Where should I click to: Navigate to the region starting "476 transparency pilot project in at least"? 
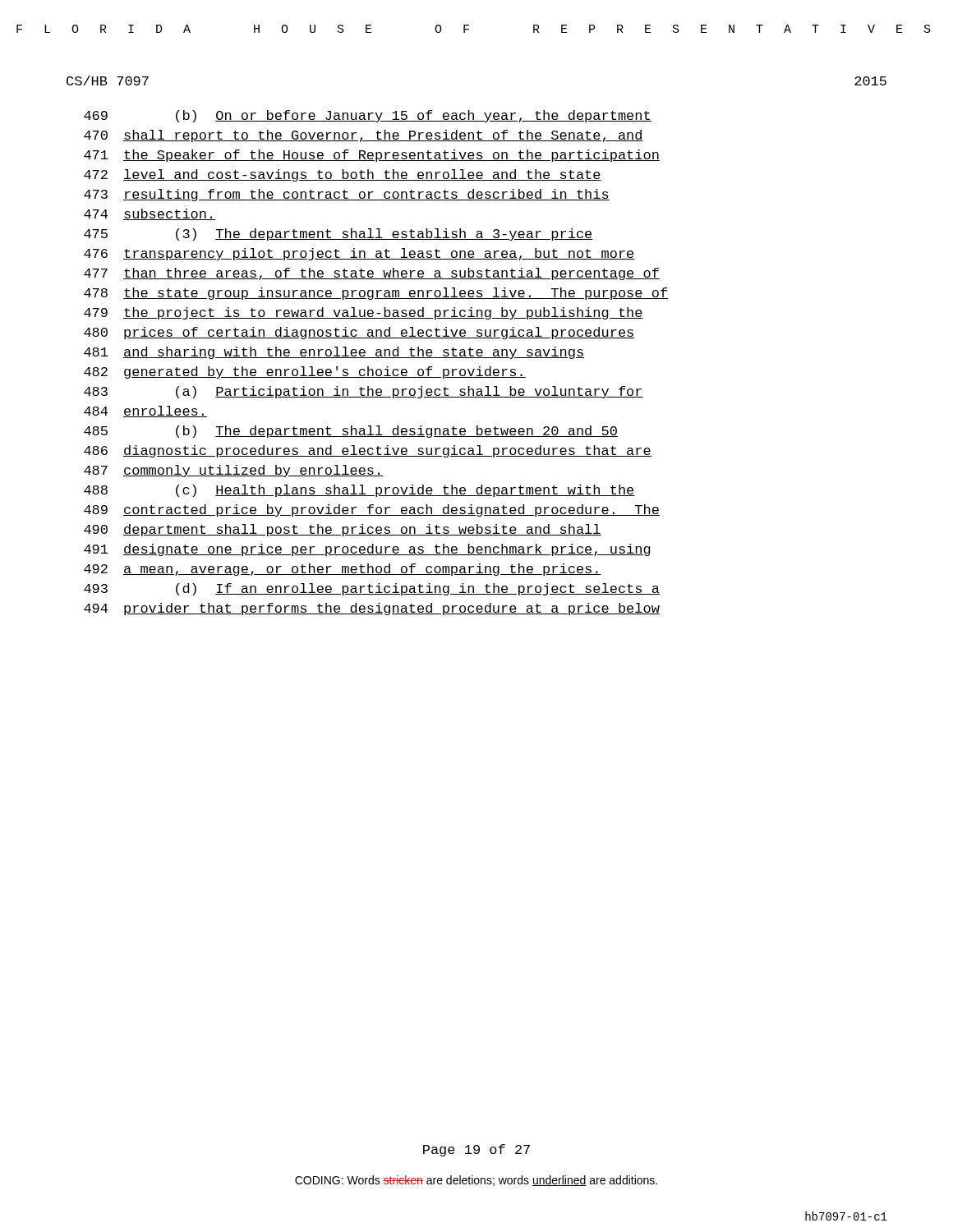[476, 255]
